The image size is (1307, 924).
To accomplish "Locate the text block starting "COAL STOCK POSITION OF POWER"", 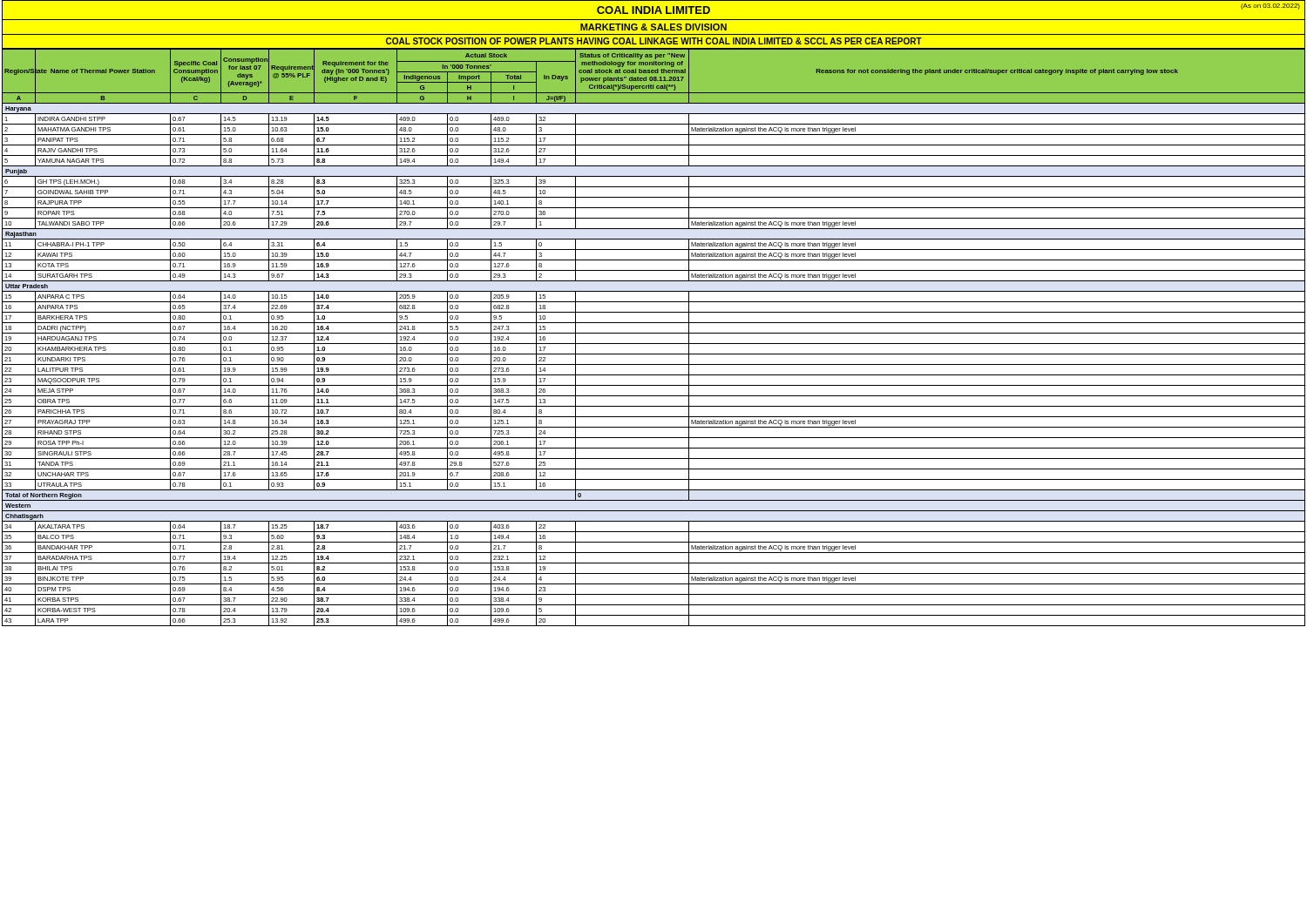I will [x=654, y=41].
